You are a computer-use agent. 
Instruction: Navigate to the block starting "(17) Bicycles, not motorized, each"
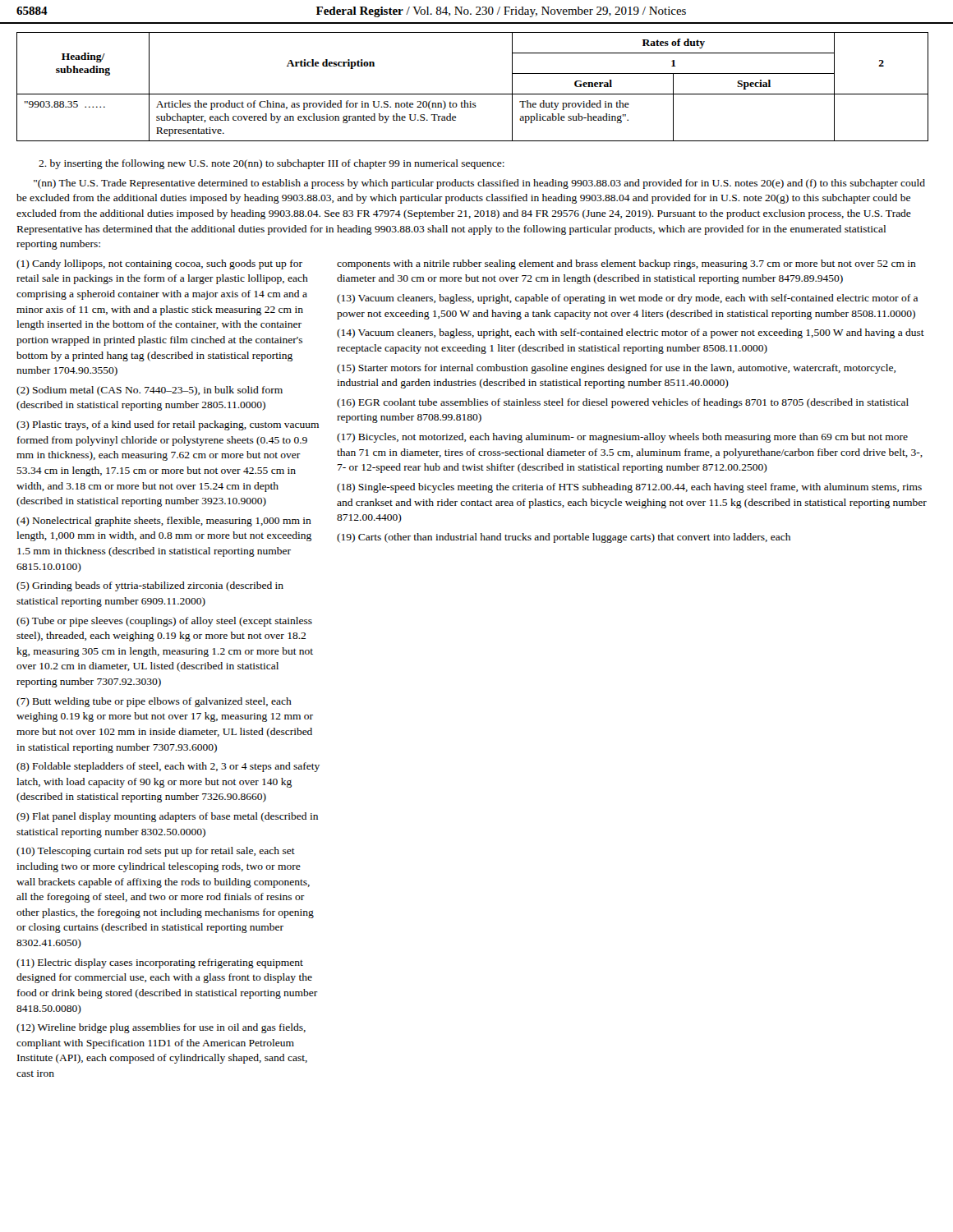pyautogui.click(x=633, y=453)
